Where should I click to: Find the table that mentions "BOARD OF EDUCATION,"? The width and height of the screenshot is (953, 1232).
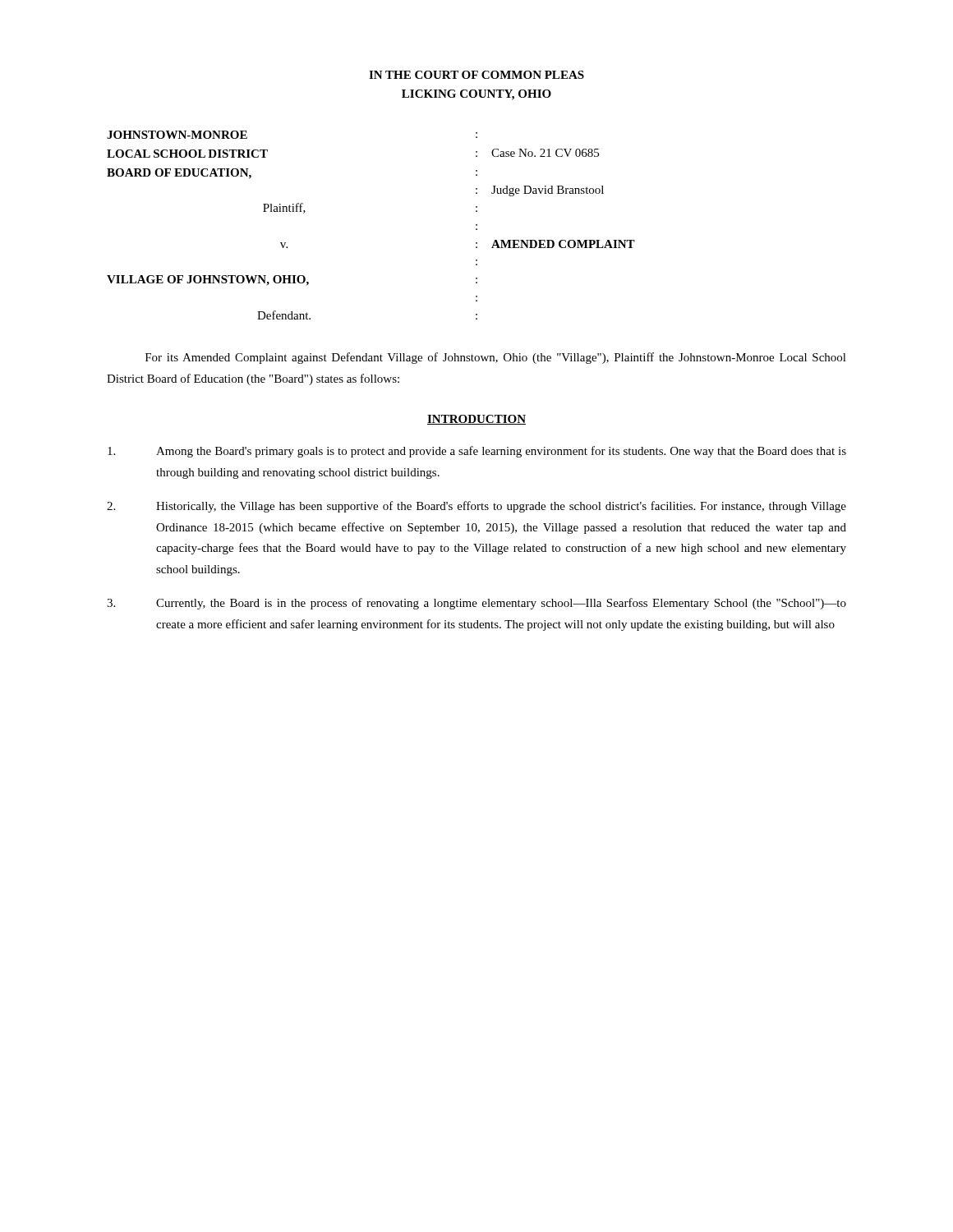tap(476, 225)
